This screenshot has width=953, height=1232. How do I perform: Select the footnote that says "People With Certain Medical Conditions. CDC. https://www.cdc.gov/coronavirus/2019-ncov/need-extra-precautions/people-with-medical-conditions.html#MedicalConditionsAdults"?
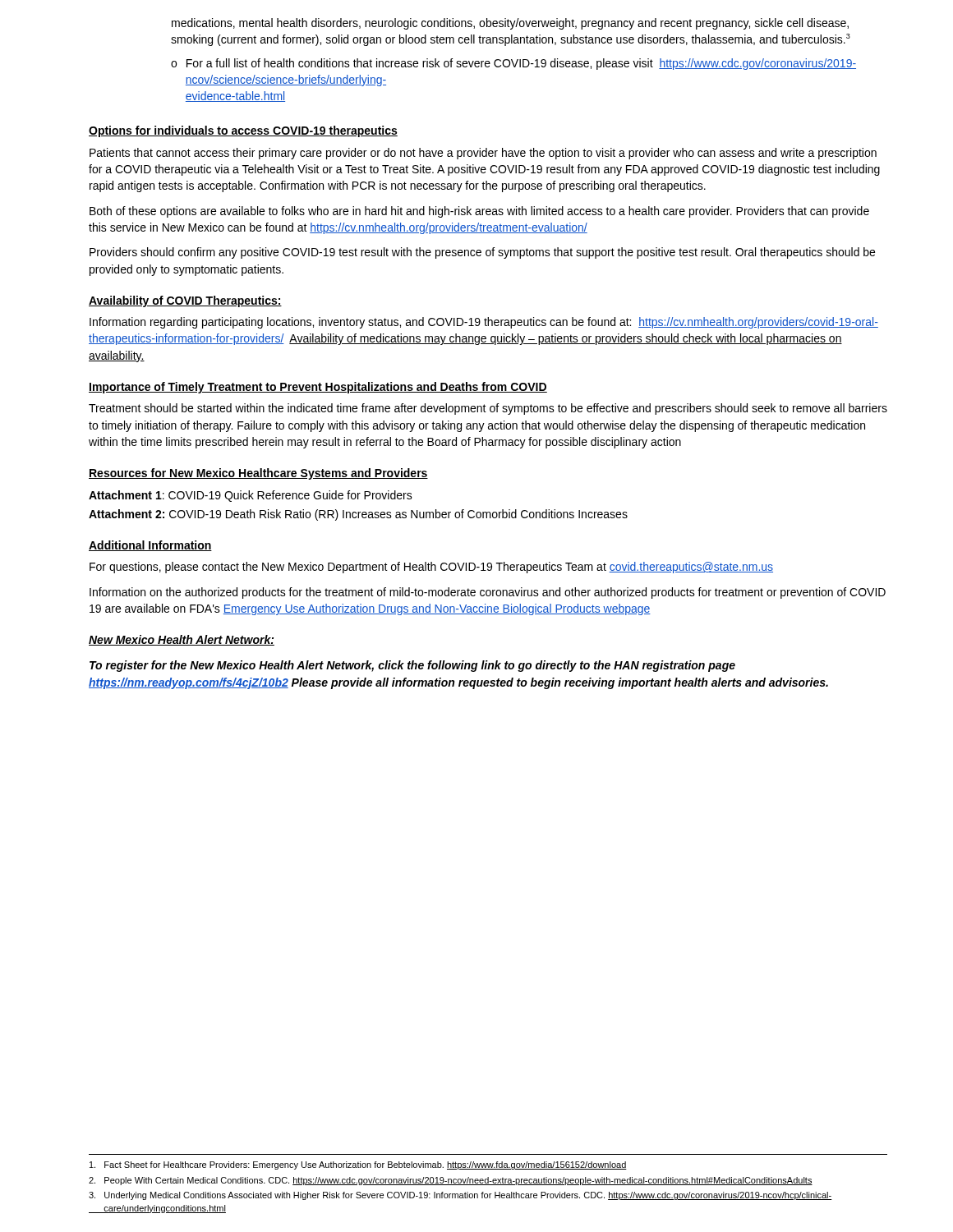(x=450, y=1180)
